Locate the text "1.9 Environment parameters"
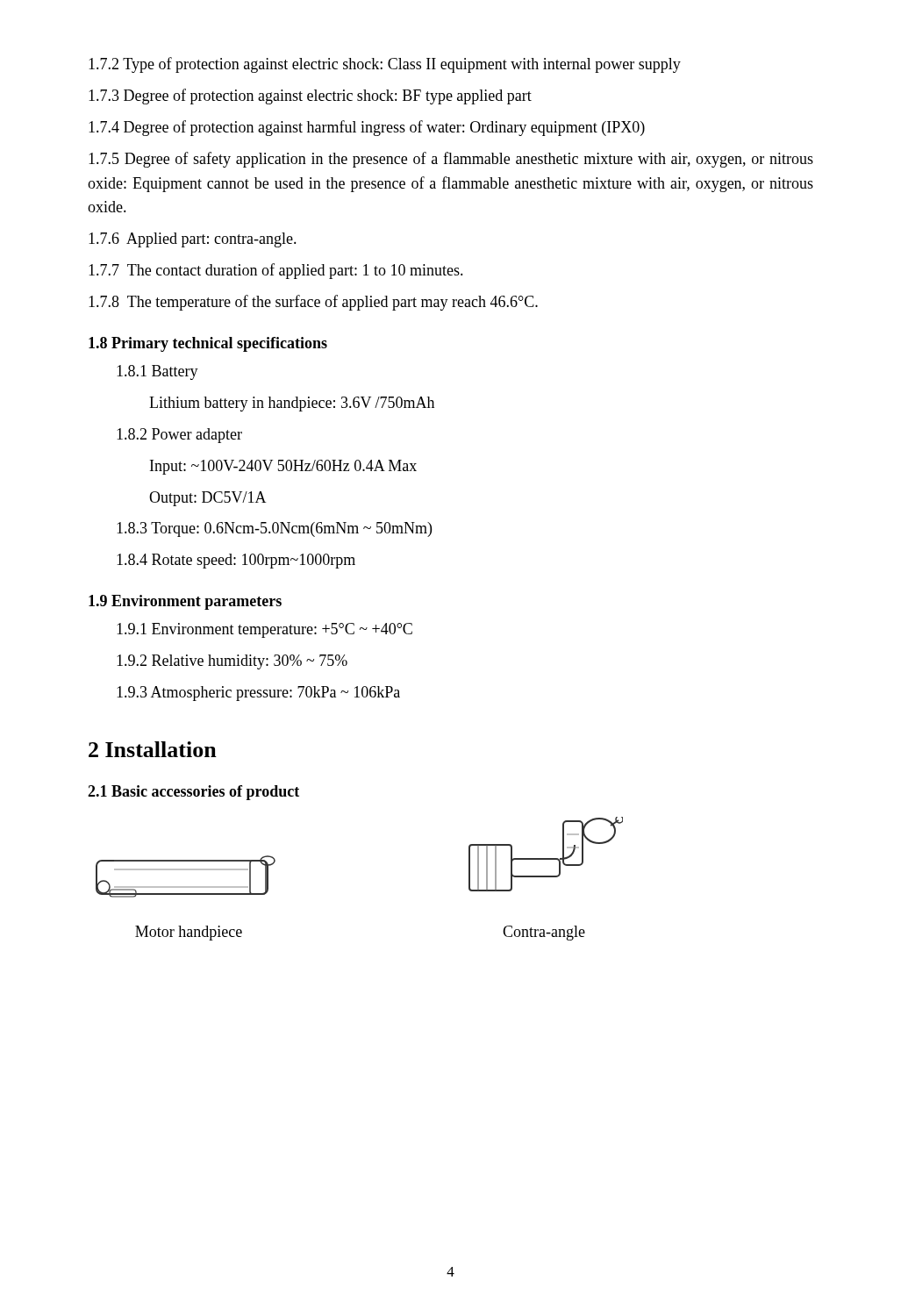The image size is (901, 1316). 185,601
